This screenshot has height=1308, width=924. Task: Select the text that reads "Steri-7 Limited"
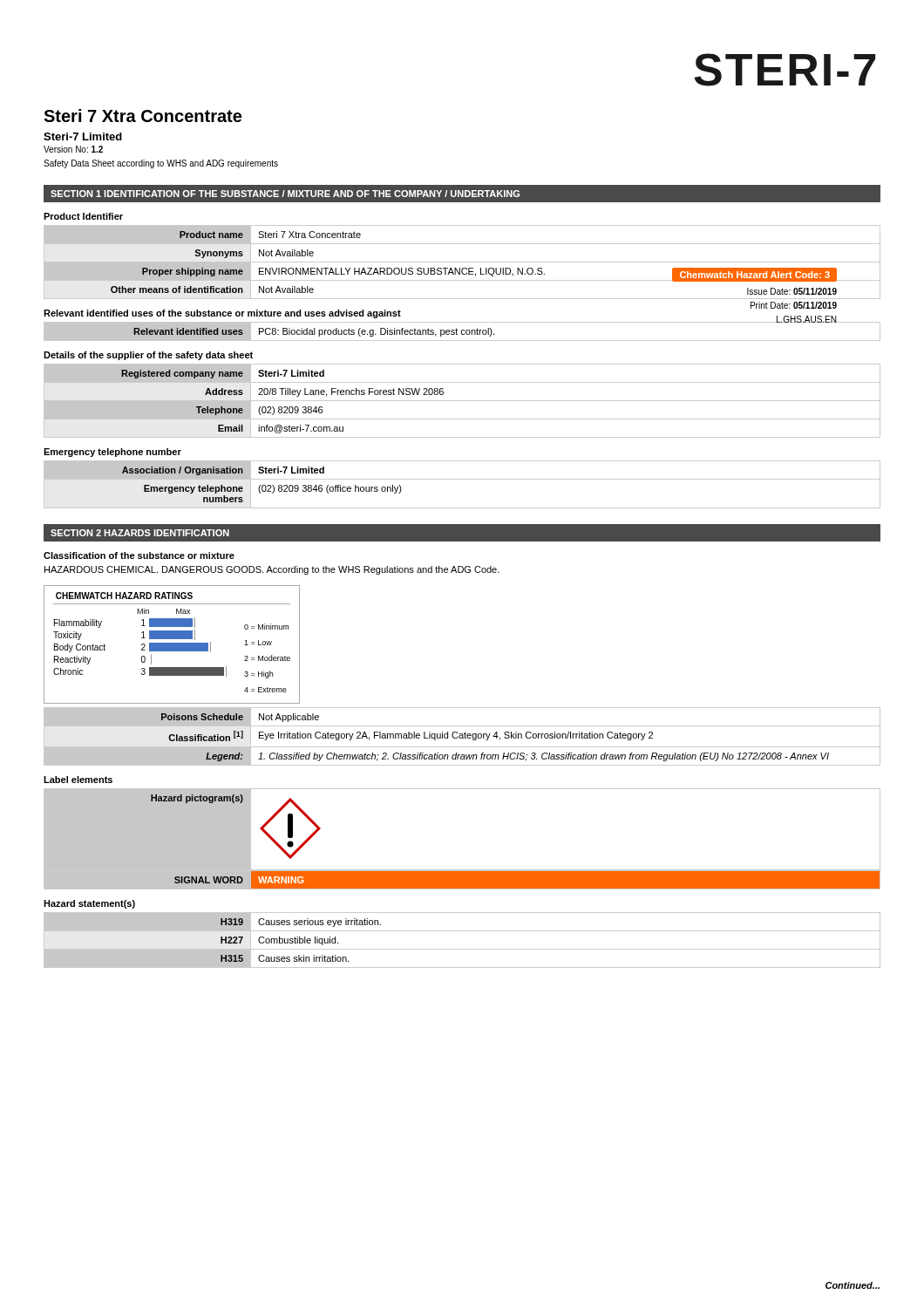(83, 136)
